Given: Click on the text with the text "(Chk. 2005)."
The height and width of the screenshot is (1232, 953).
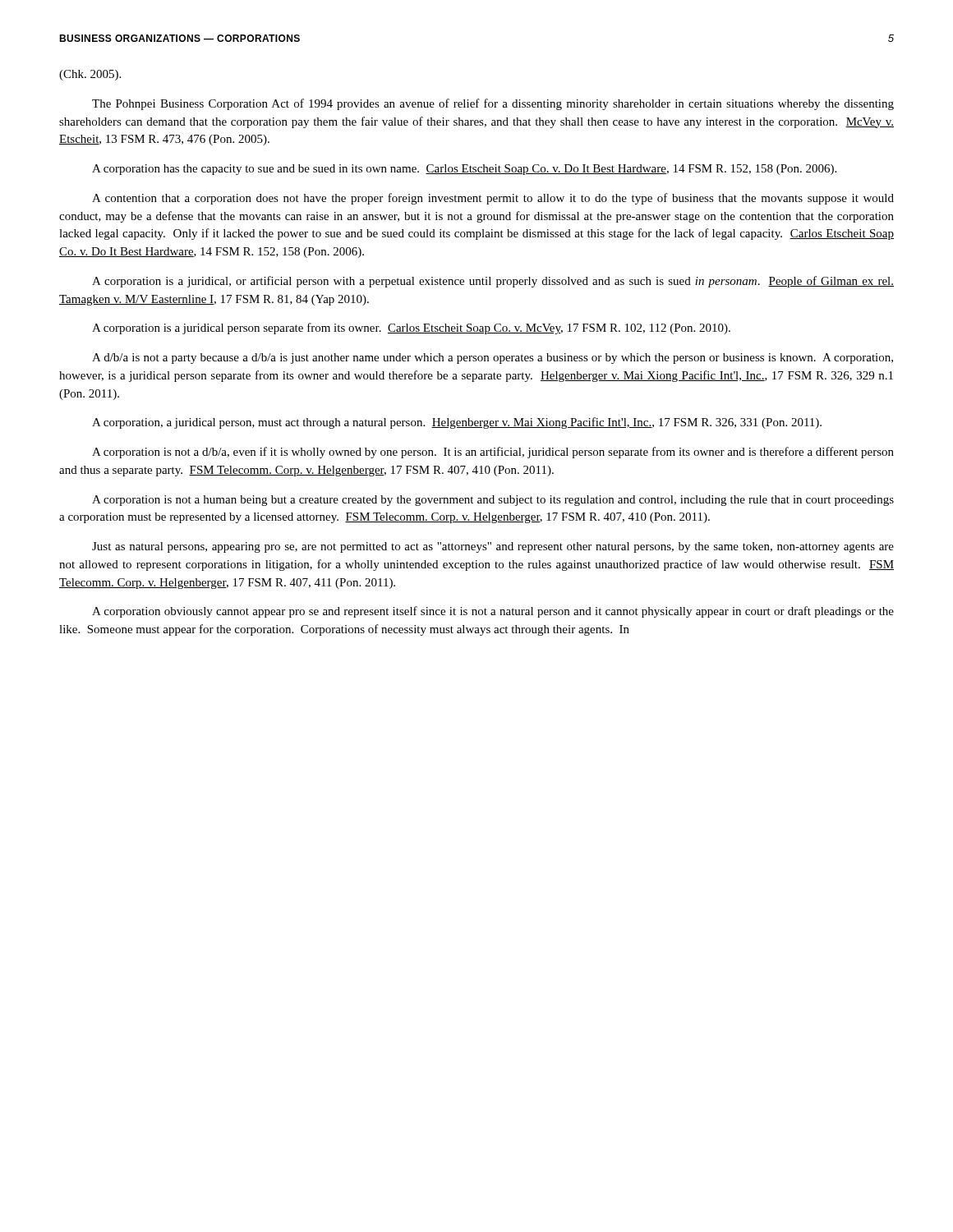Looking at the screenshot, I should (90, 75).
